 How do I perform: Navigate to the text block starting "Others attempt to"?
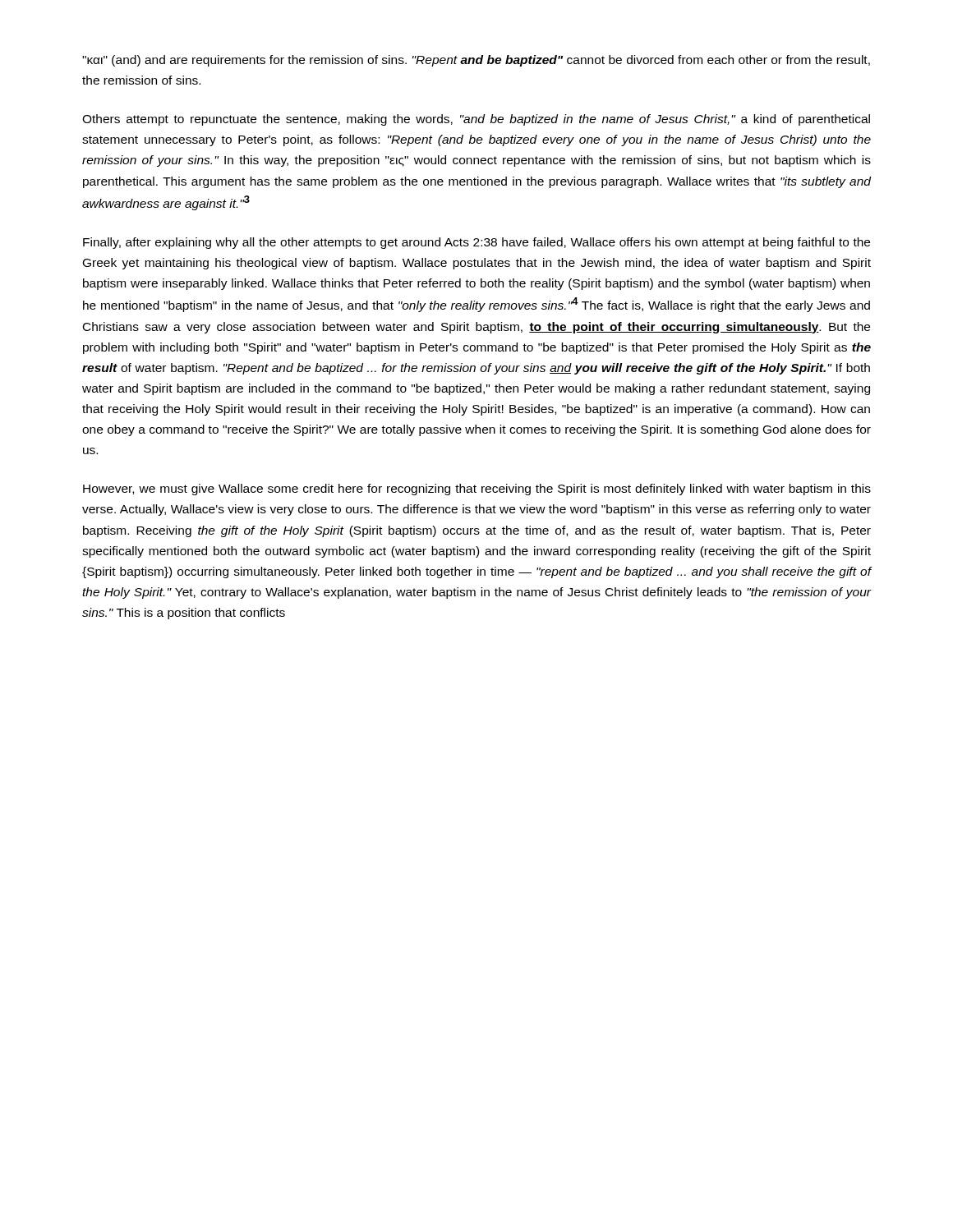(476, 161)
